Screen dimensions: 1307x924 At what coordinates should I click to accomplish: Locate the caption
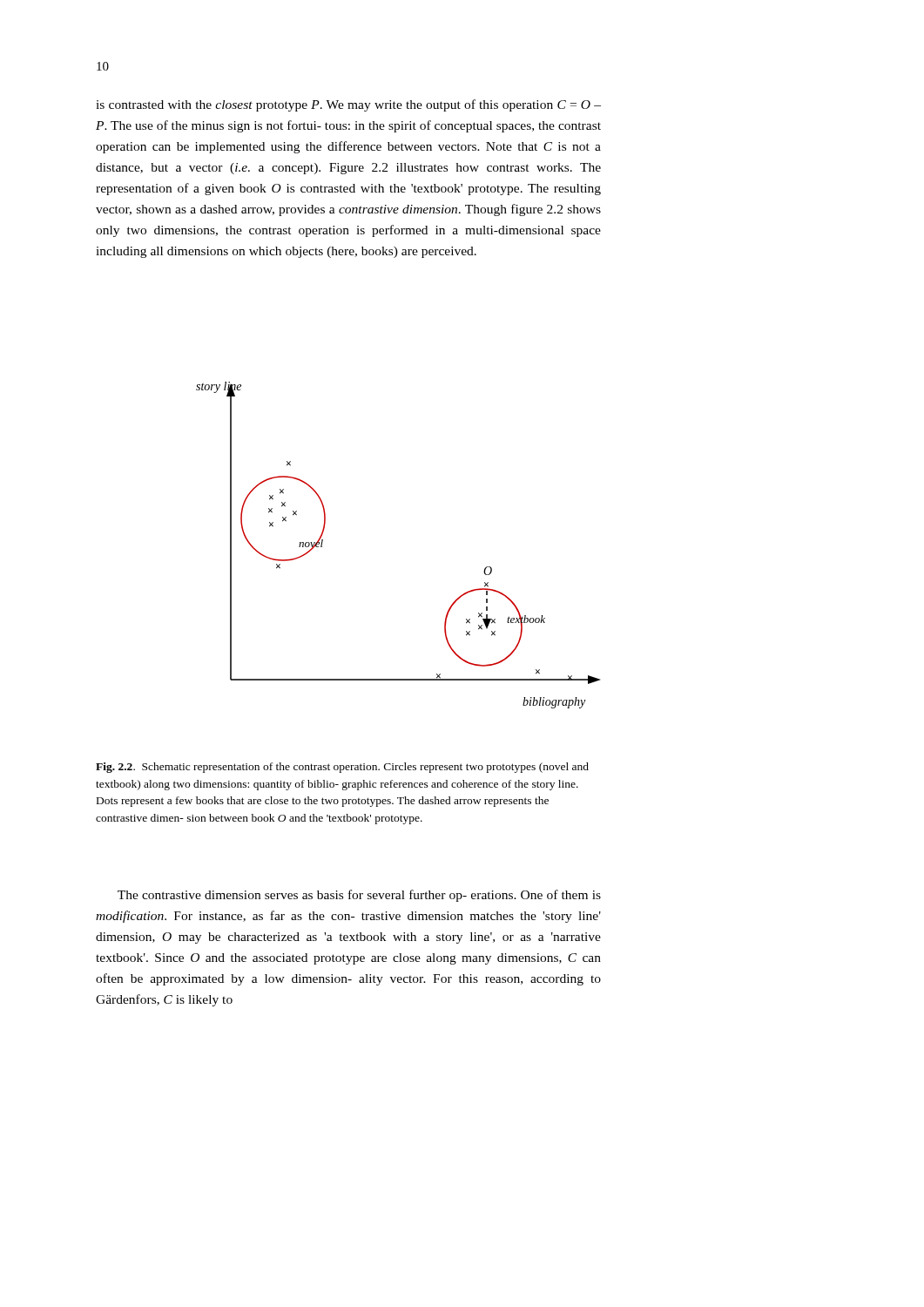342,792
